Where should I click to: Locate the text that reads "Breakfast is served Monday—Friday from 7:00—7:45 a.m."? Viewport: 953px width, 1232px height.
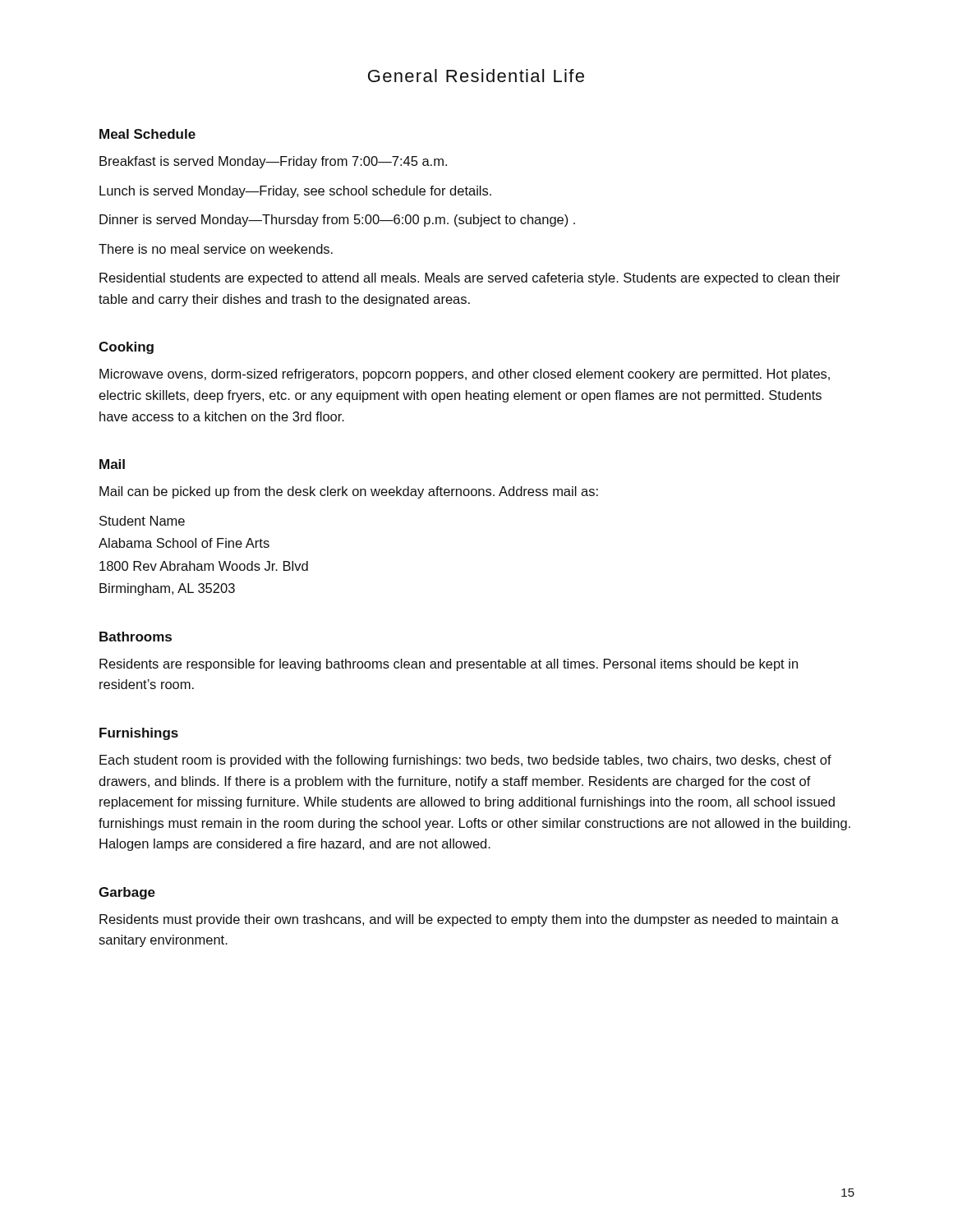point(273,161)
